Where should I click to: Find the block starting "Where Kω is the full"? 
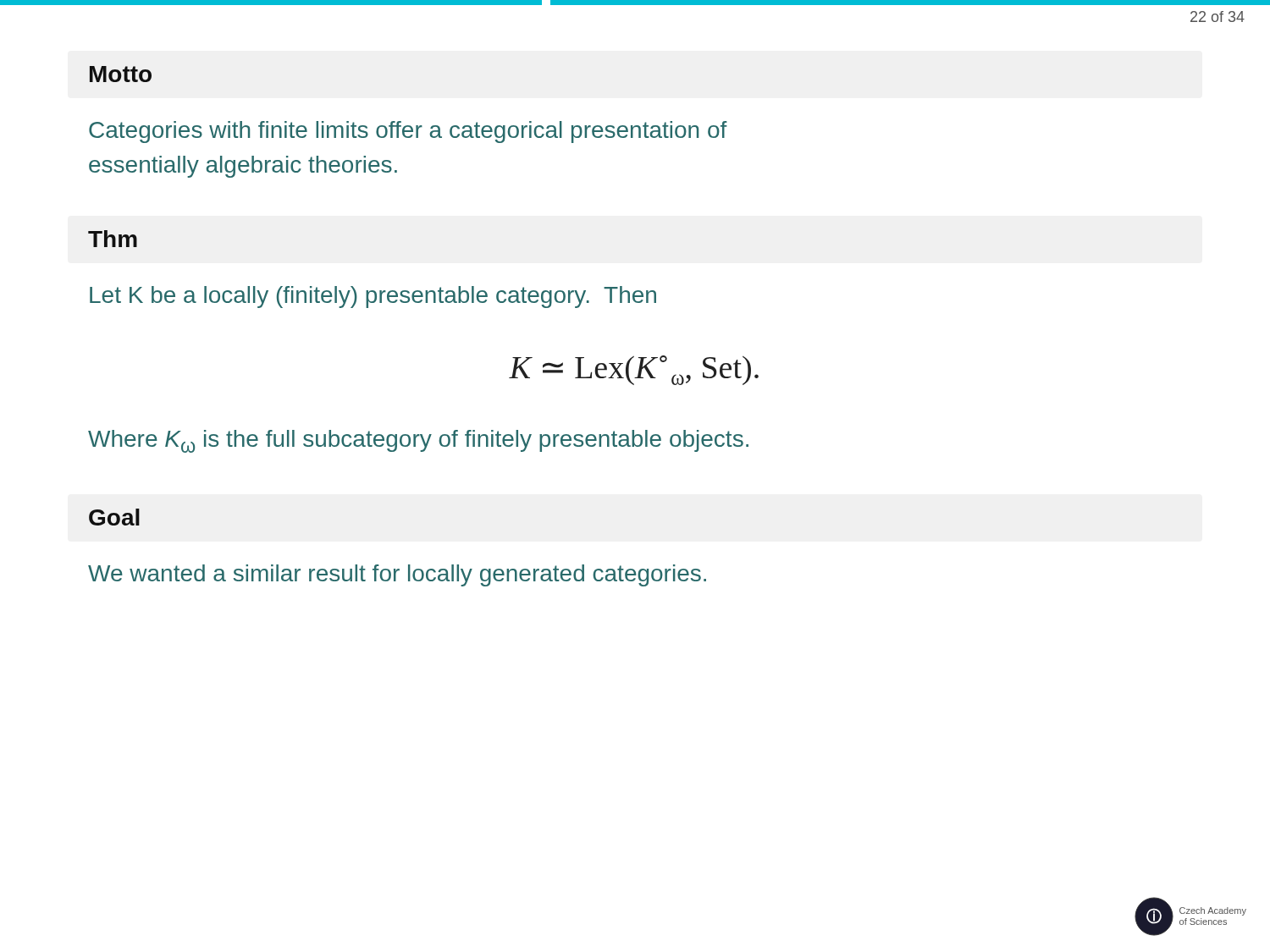click(419, 441)
